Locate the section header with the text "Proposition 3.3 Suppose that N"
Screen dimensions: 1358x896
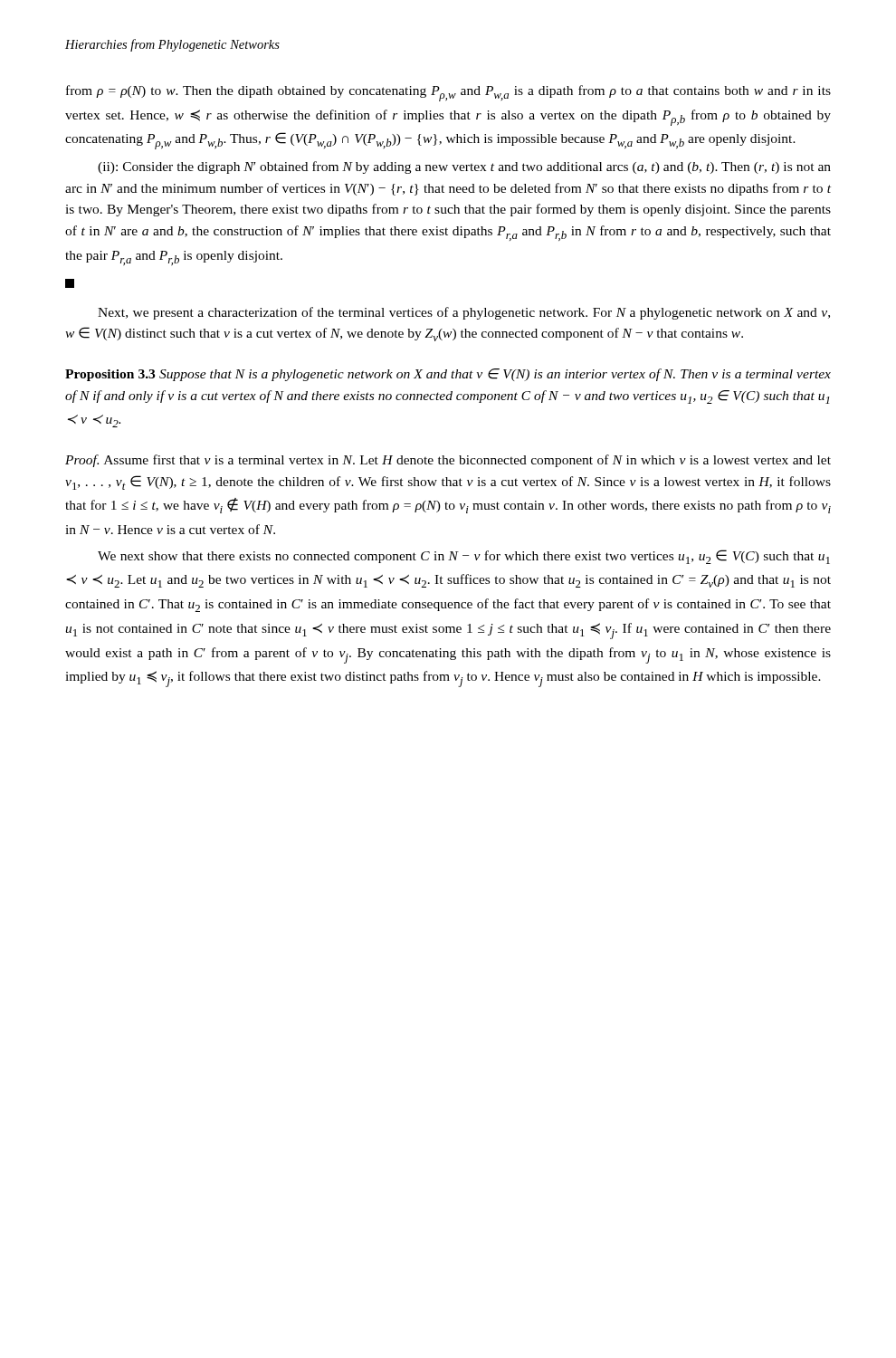pos(448,398)
